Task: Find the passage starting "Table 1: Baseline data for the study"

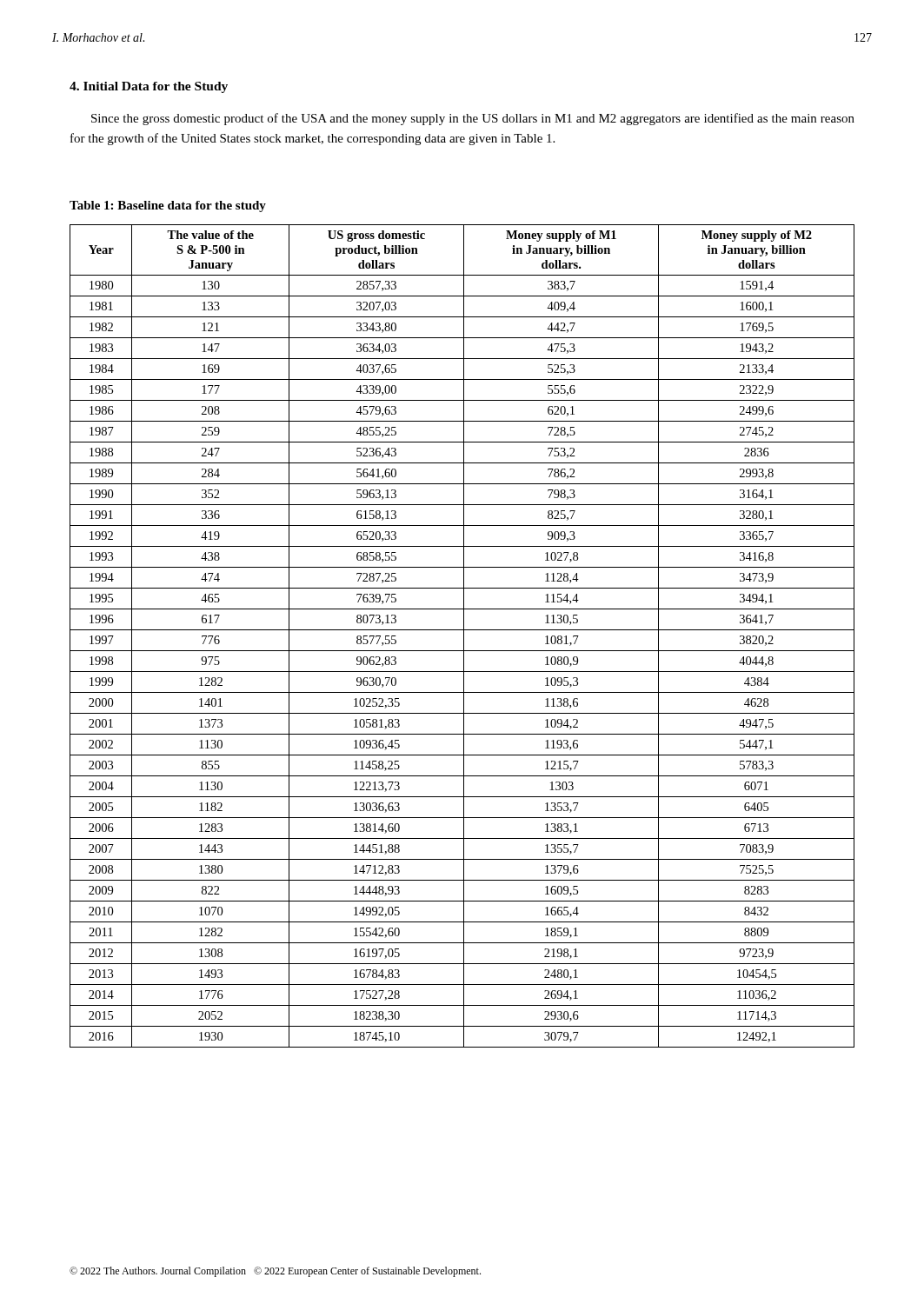Action: coord(168,205)
